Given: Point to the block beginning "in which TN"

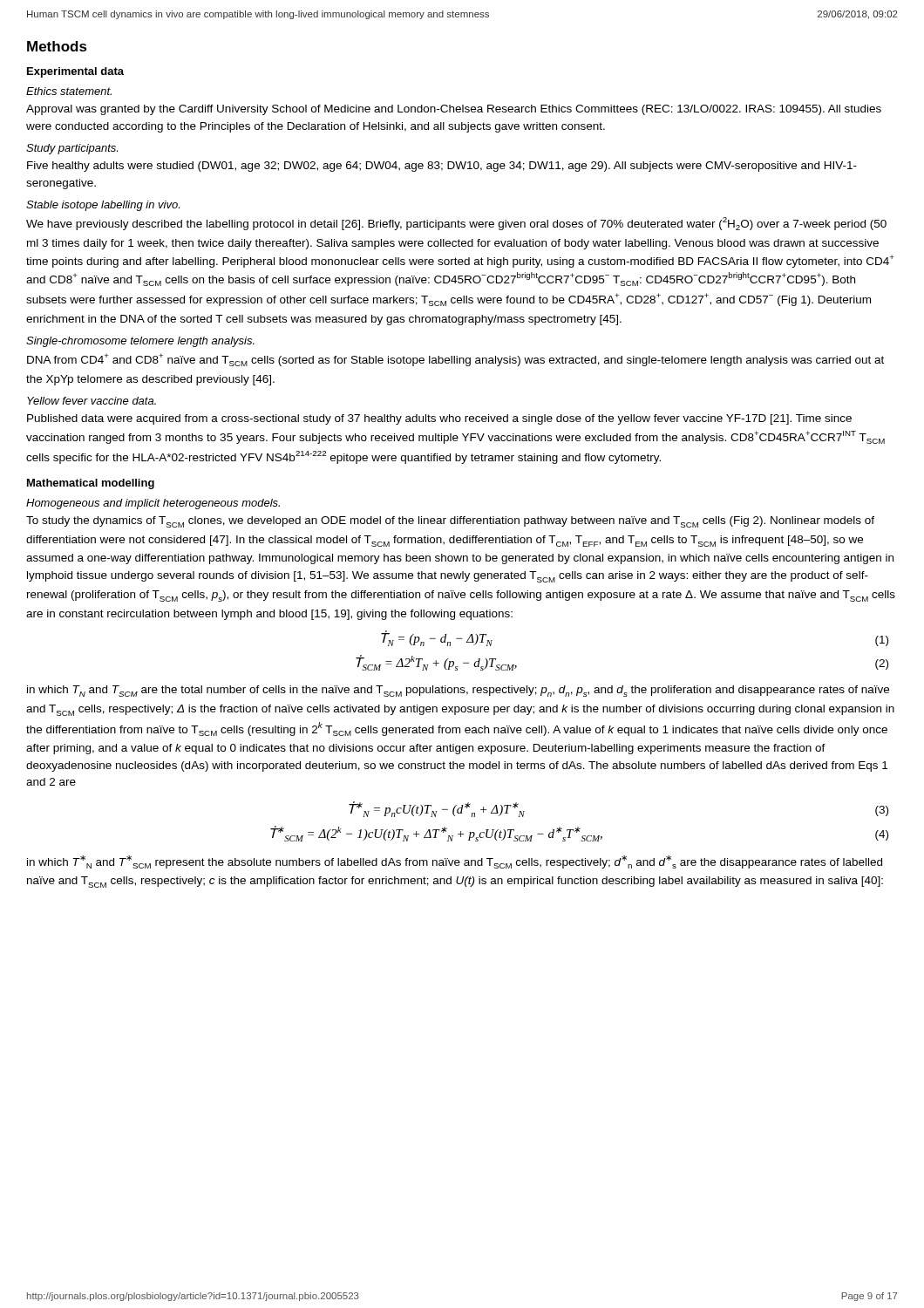Looking at the screenshot, I should coord(462,736).
